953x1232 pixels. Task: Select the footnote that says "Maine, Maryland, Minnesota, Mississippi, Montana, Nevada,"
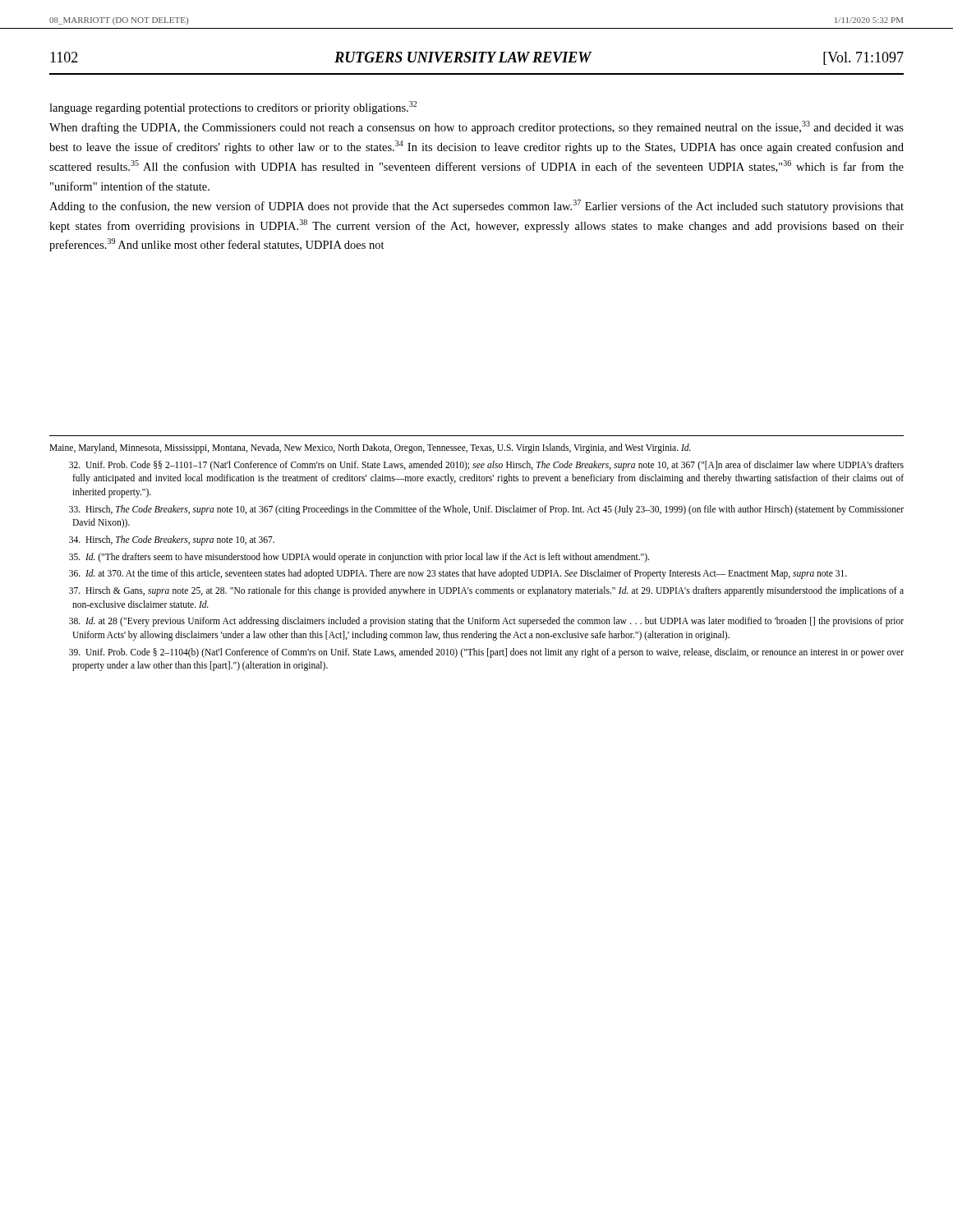click(x=476, y=557)
